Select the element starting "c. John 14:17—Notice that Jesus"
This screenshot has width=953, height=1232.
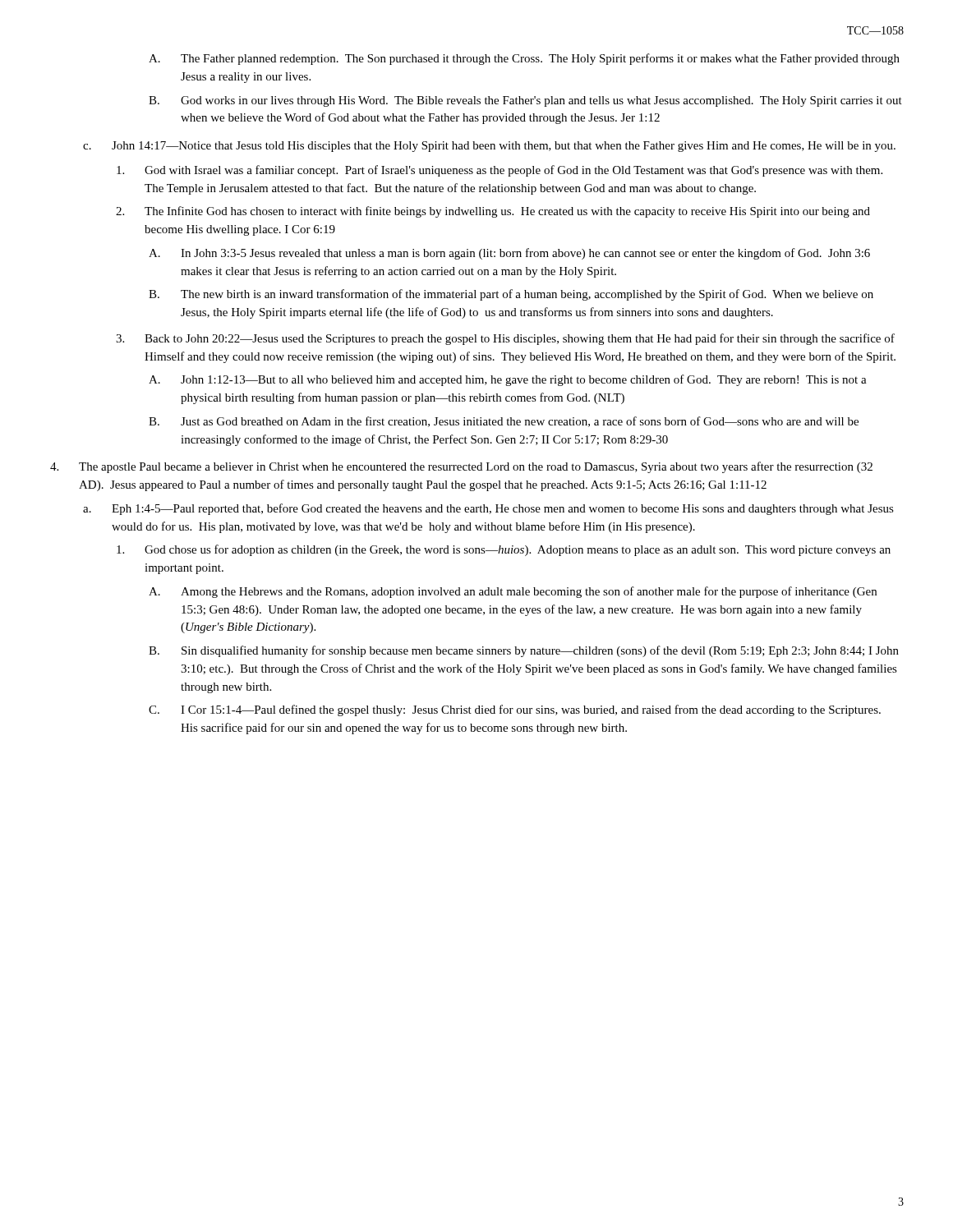click(x=493, y=146)
